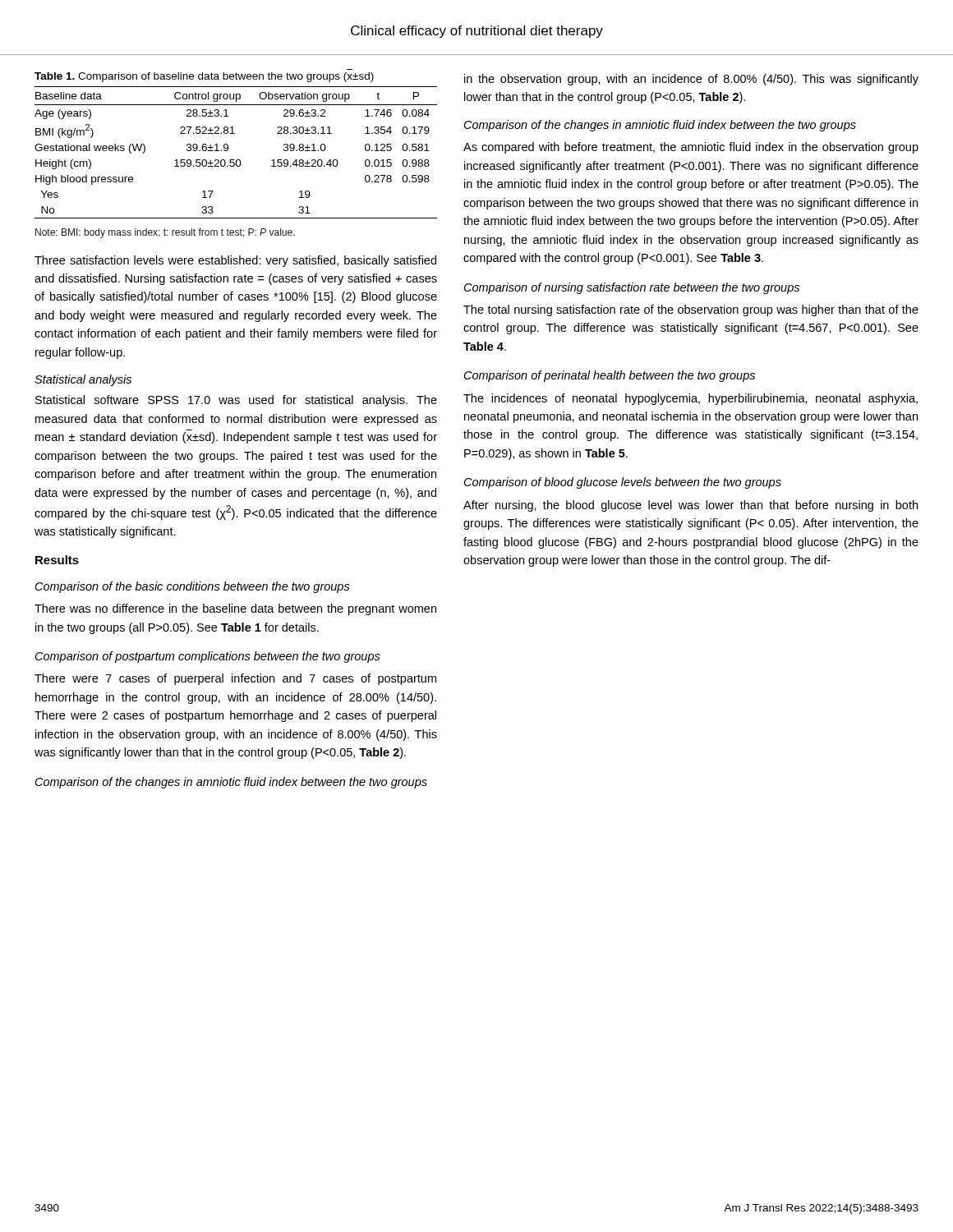Find a caption
This screenshot has width=953, height=1232.
point(204,76)
